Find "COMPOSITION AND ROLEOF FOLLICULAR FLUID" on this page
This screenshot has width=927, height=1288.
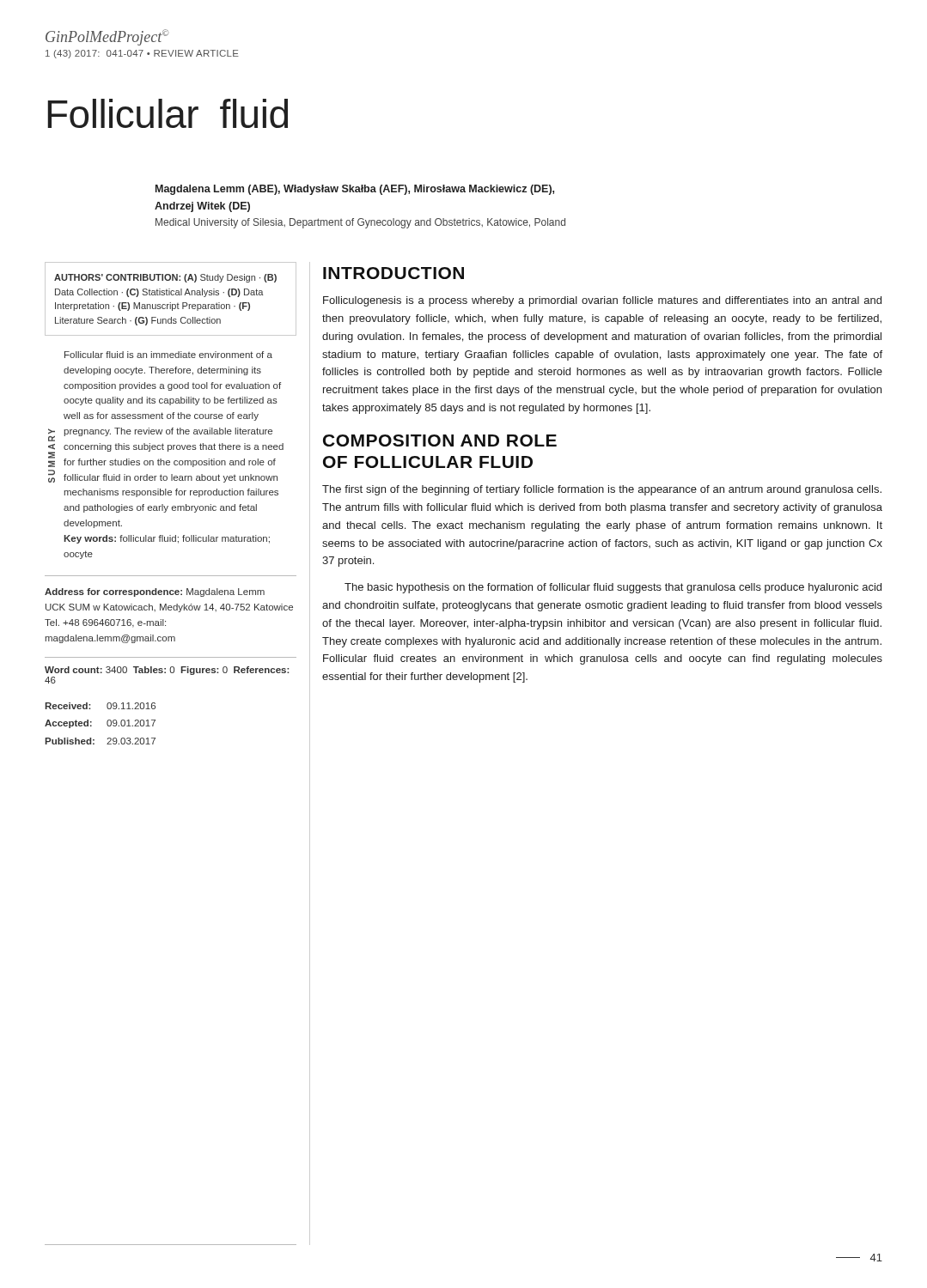point(440,440)
